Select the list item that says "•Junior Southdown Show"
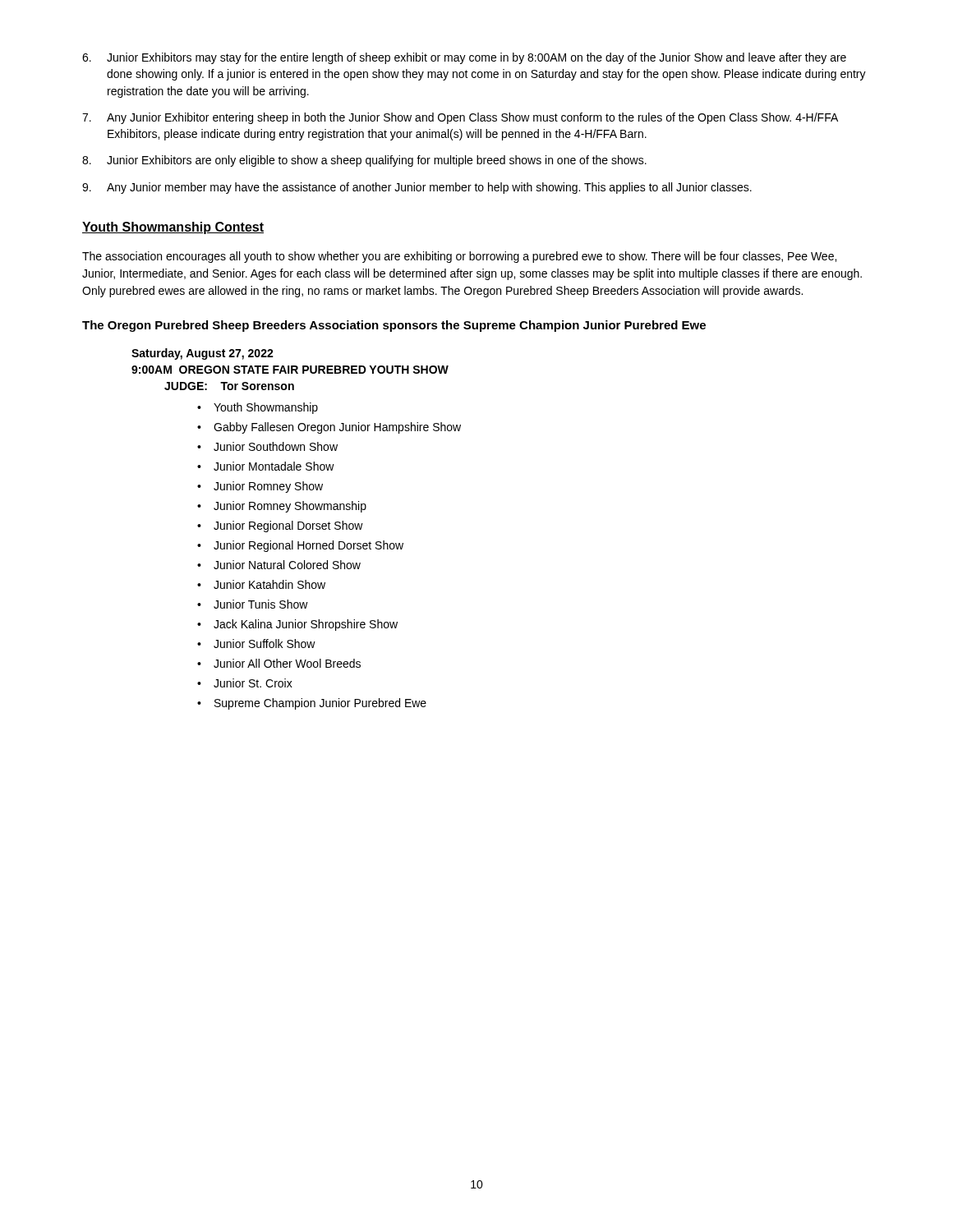The height and width of the screenshot is (1232, 953). pyautogui.click(x=267, y=447)
